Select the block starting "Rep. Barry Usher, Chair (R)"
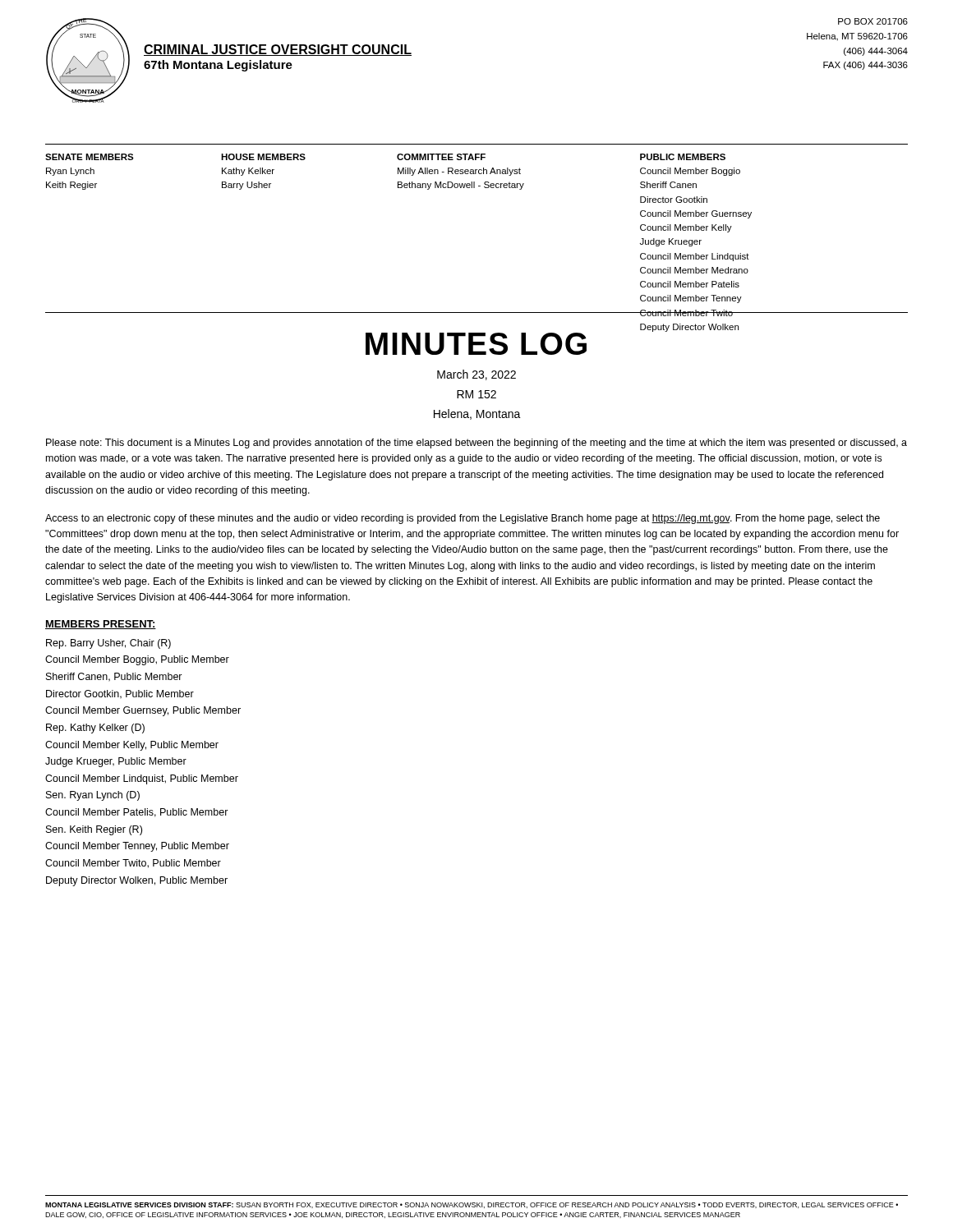Image resolution: width=953 pixels, height=1232 pixels. 108,643
